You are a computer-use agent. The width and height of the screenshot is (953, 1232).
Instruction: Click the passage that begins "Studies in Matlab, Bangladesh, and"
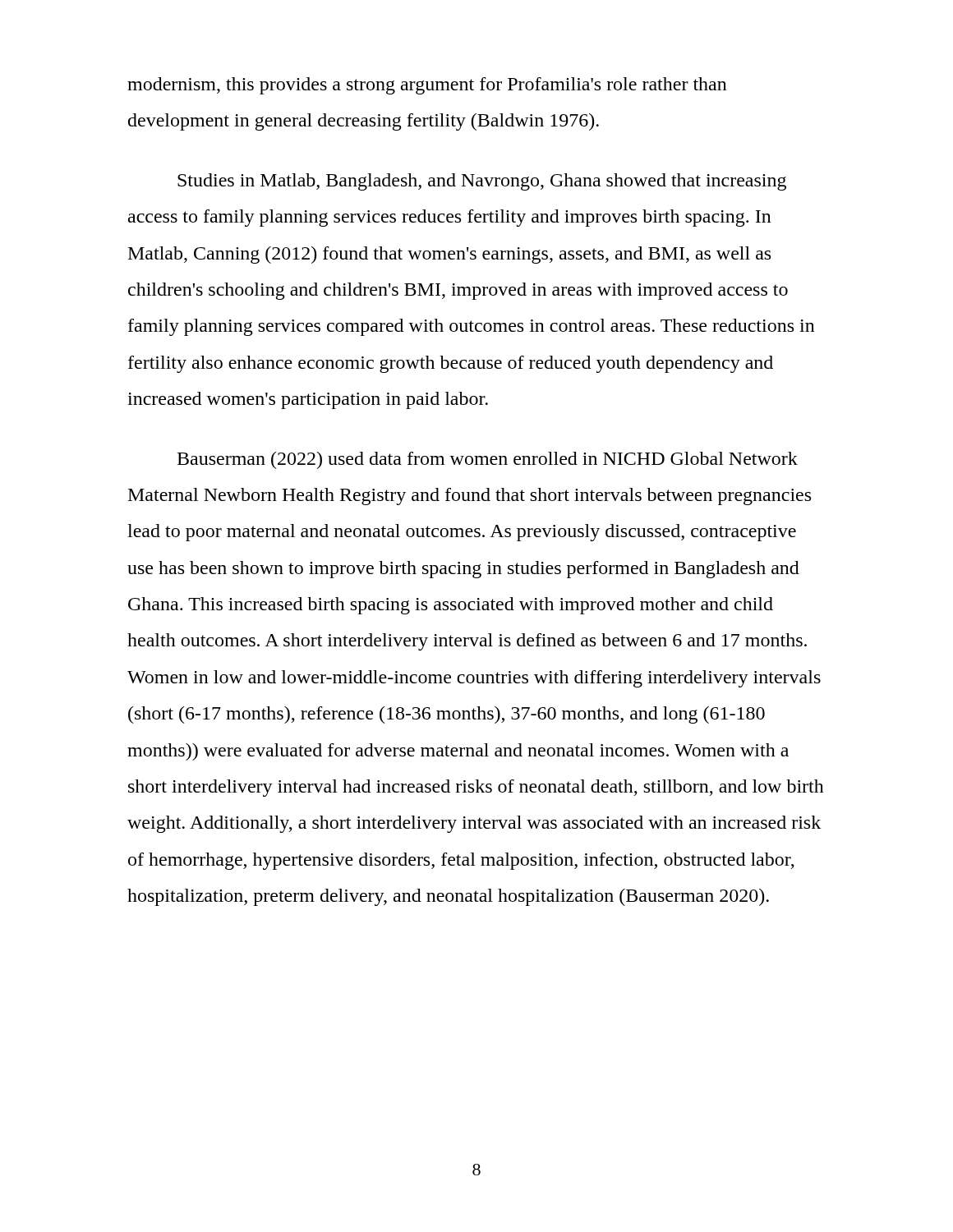click(476, 289)
